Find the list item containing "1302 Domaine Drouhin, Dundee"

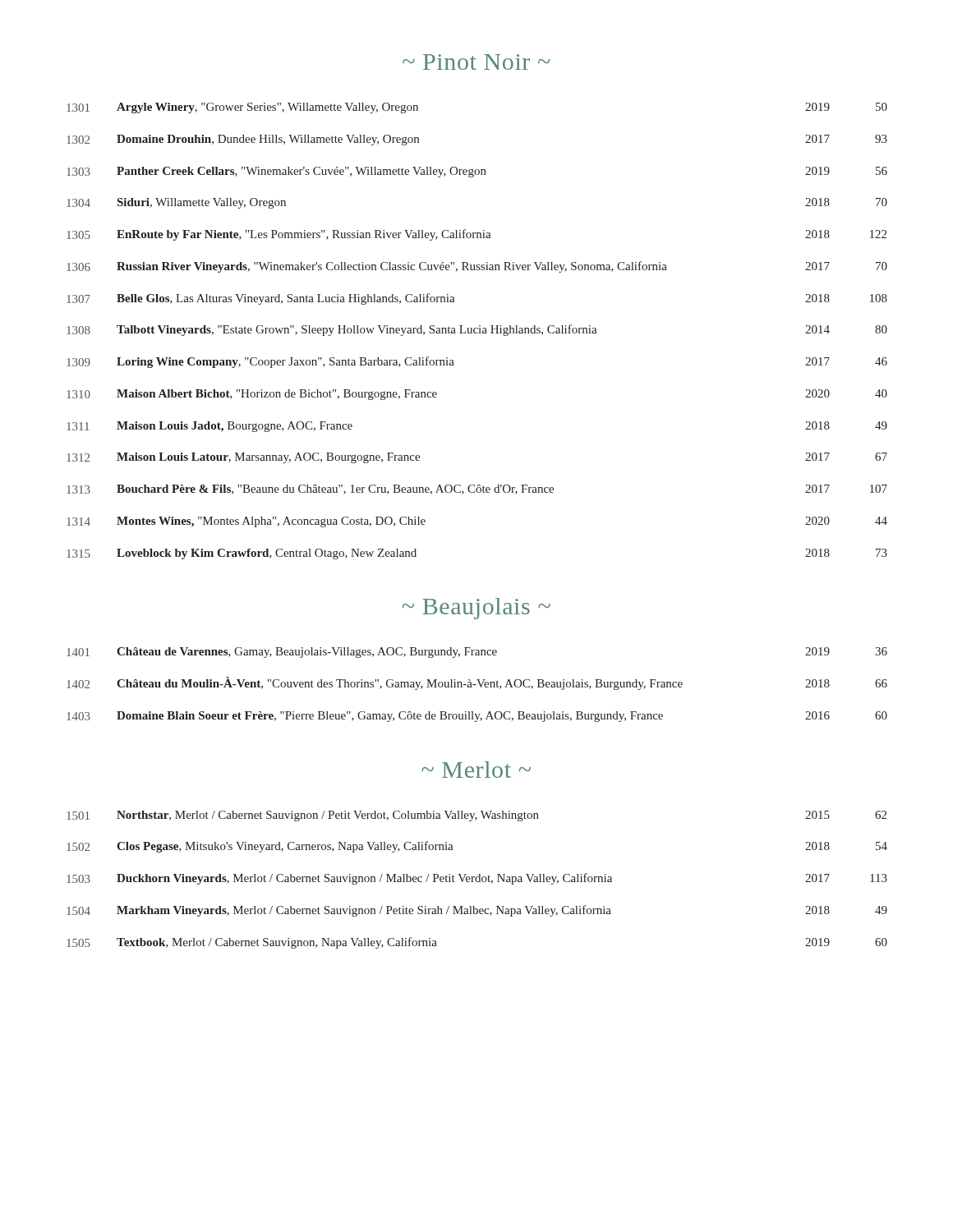(78, 140)
